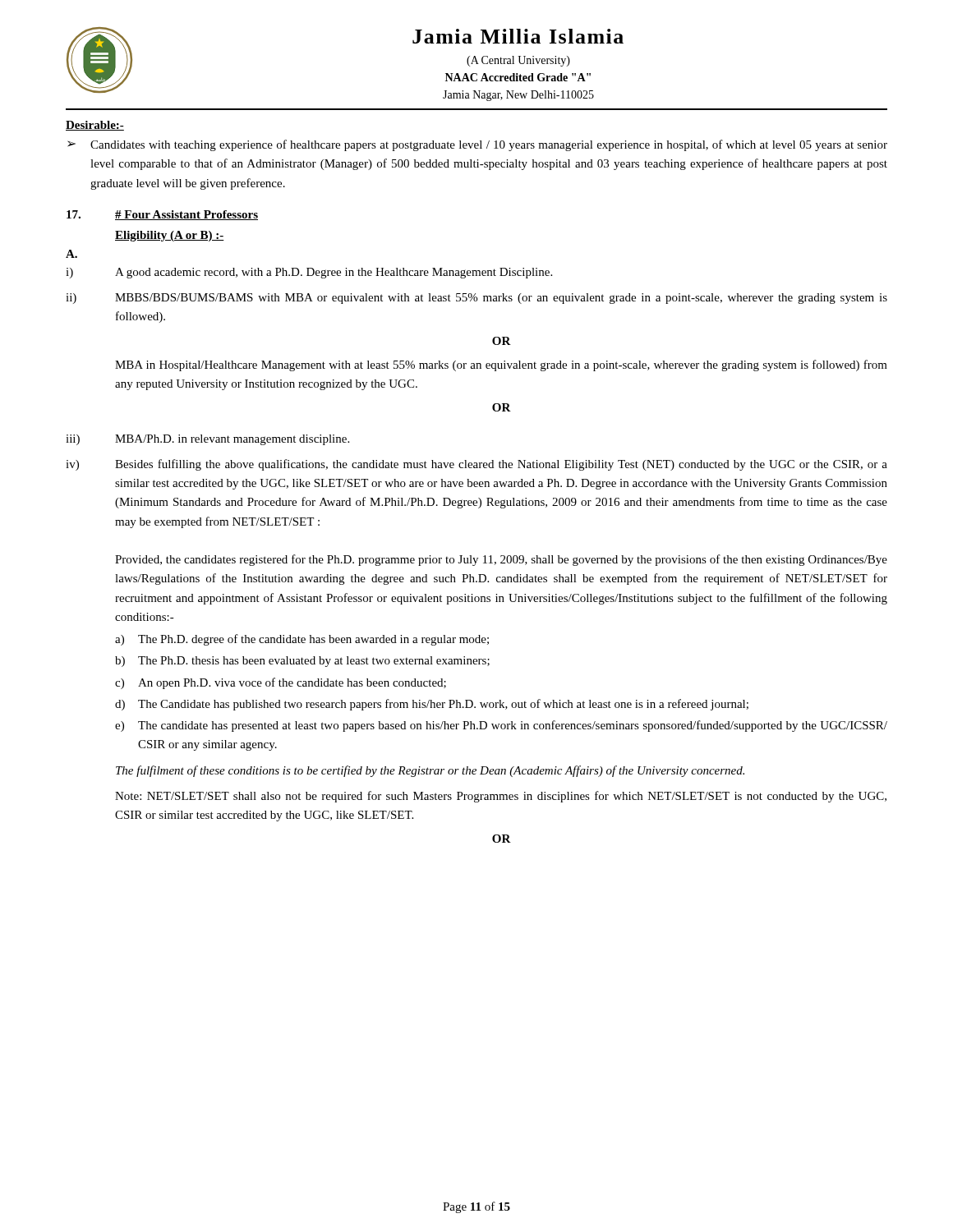Find the list item with the text "➢ Candidates with"
Screen dimensions: 1232x953
(476, 164)
